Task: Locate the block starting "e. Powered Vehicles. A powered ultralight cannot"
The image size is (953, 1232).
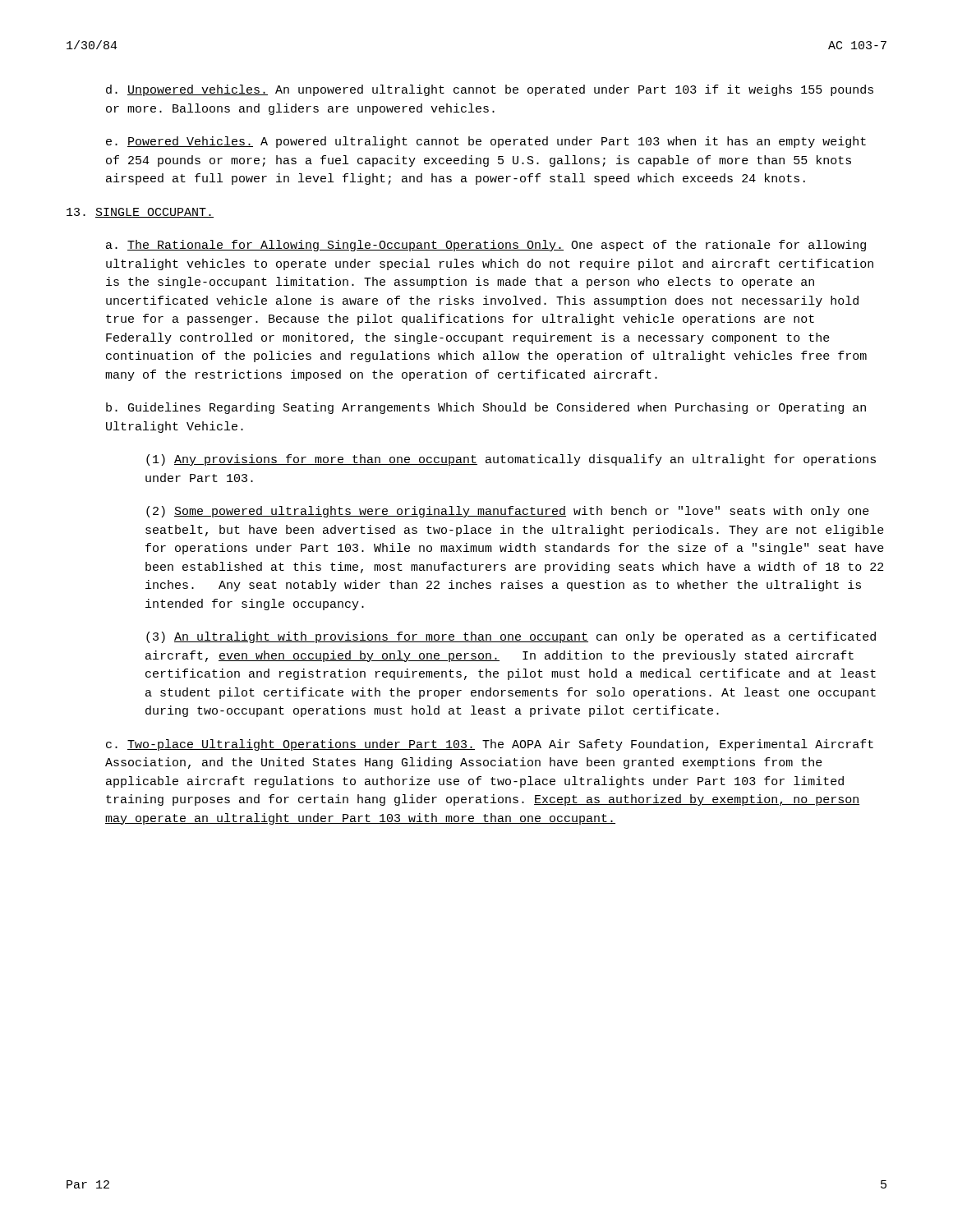Action: (486, 161)
